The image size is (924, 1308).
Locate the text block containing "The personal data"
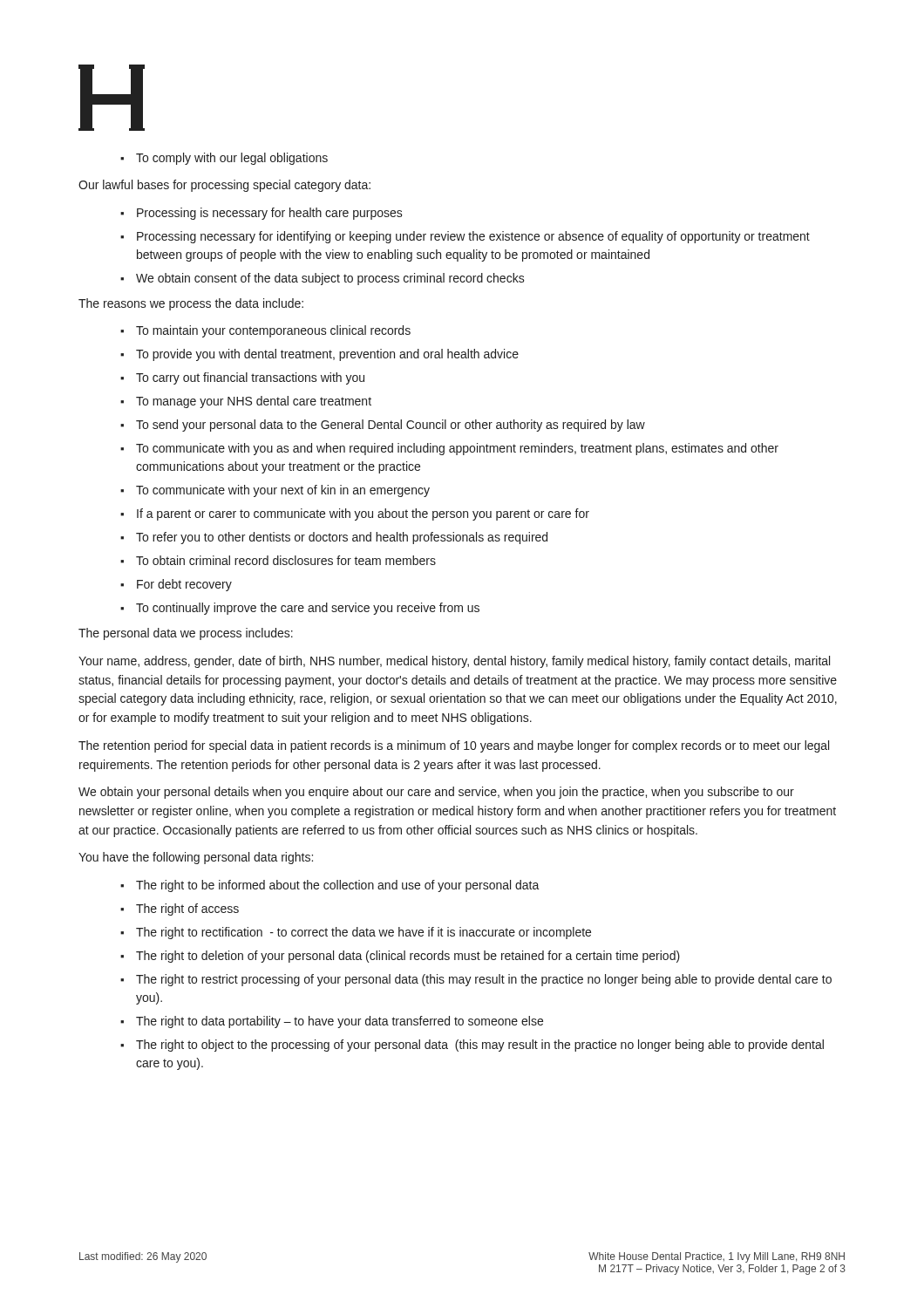pyautogui.click(x=186, y=633)
